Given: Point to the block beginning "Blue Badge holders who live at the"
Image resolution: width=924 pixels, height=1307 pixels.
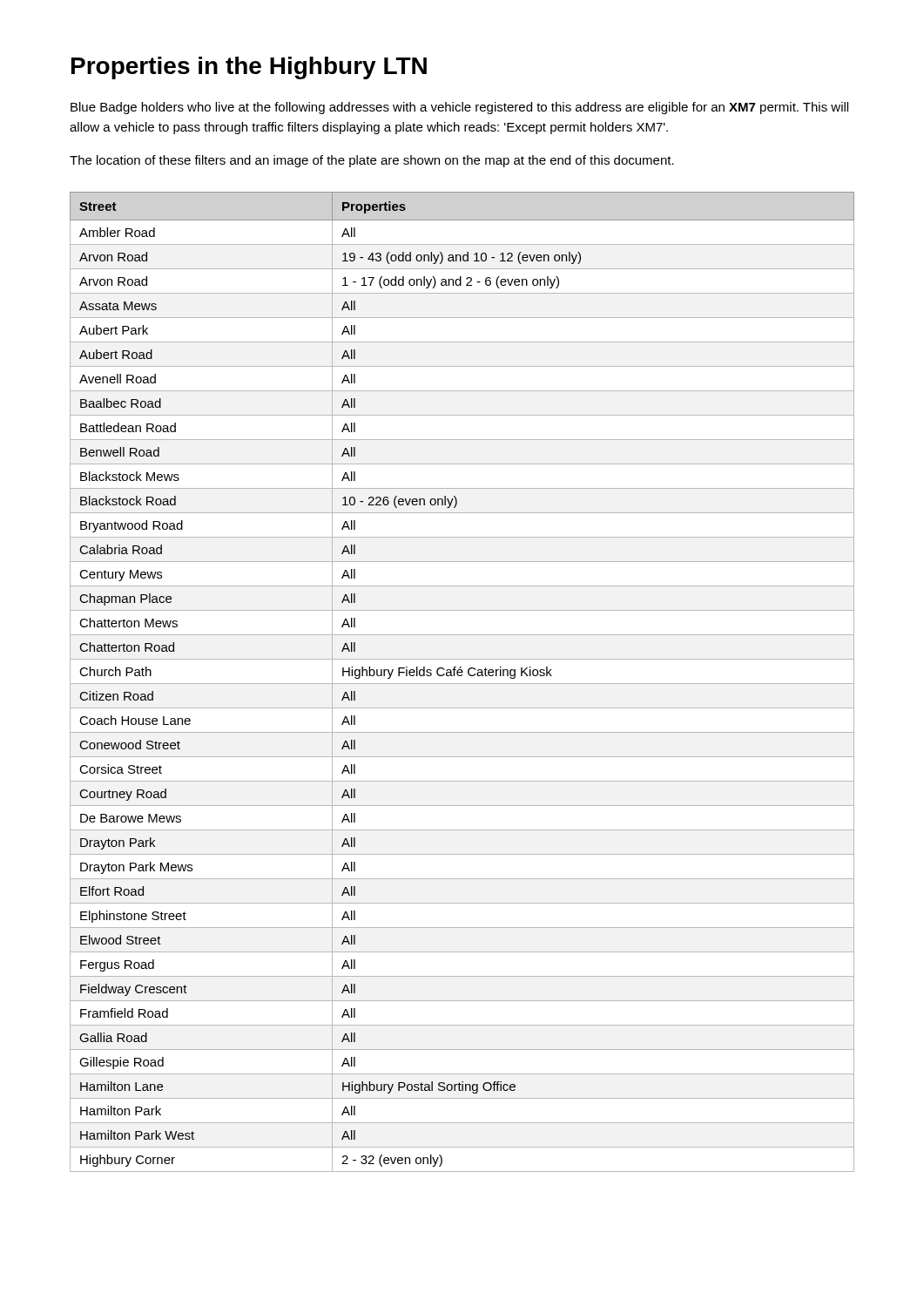Looking at the screenshot, I should pyautogui.click(x=459, y=117).
